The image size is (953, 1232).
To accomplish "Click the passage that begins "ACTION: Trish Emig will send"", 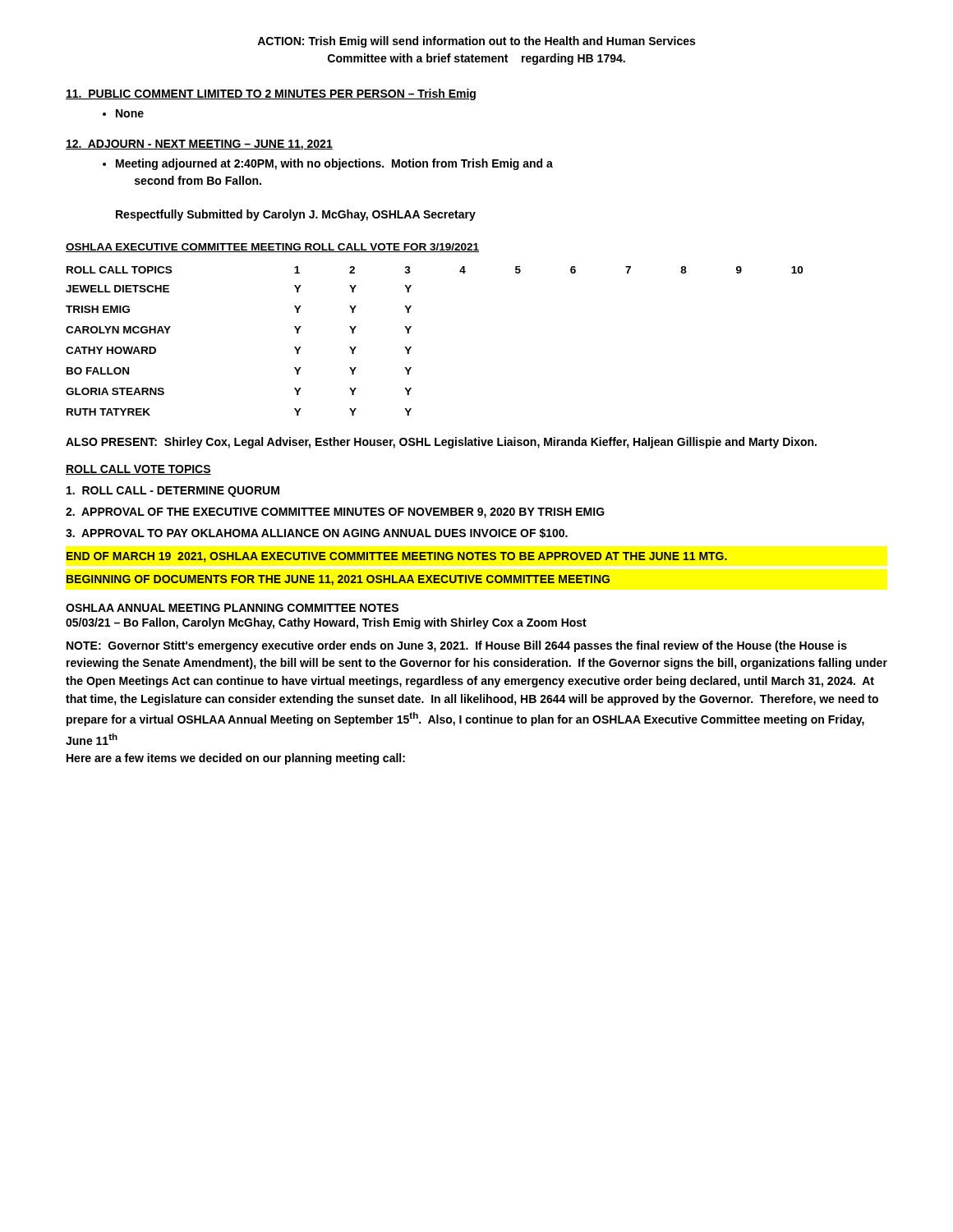I will click(476, 50).
